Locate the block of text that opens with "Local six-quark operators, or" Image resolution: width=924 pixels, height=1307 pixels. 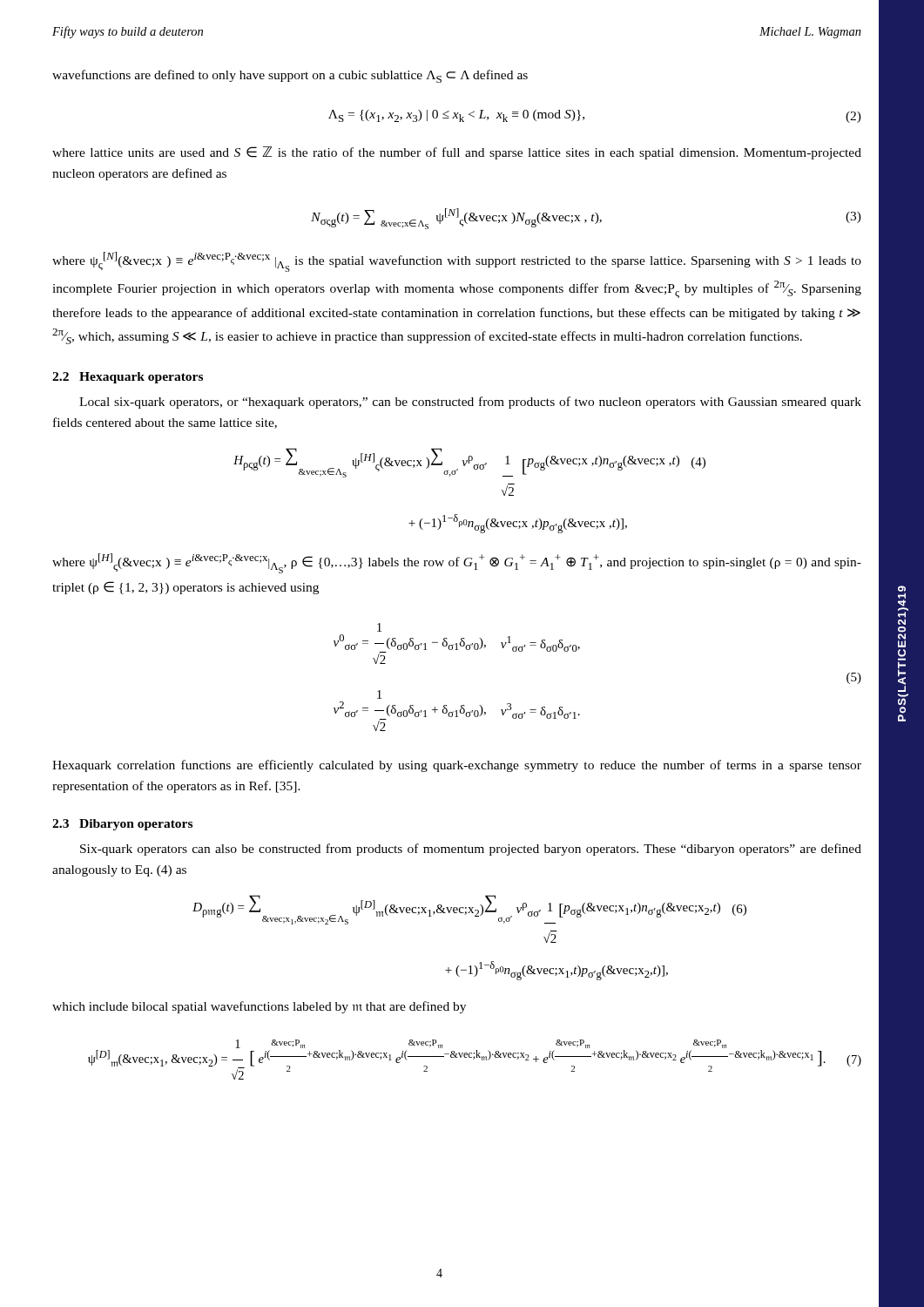point(457,412)
